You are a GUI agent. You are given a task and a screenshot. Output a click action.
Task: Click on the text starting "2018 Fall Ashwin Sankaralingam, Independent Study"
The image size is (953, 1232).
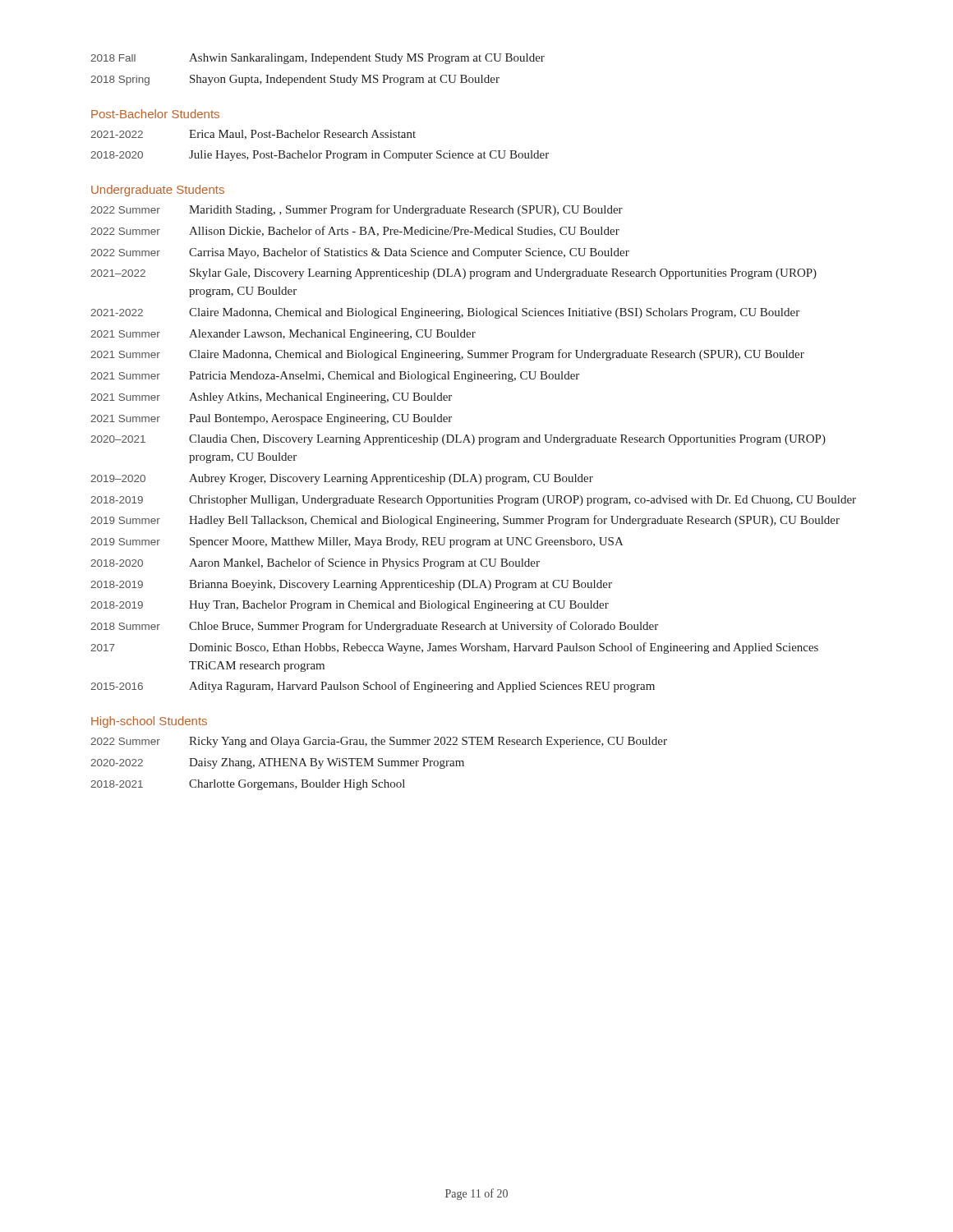click(476, 58)
